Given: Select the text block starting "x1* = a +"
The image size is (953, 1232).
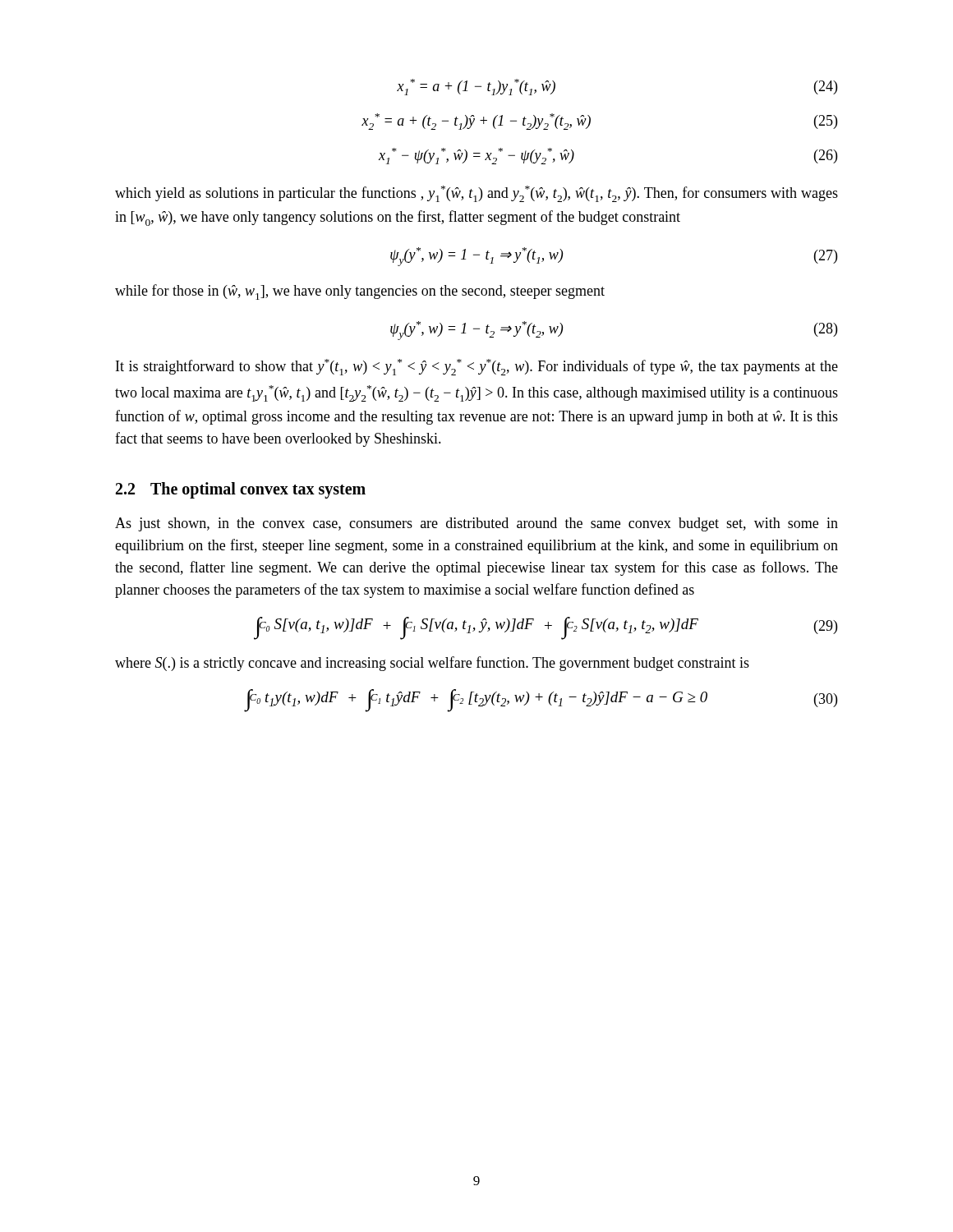Looking at the screenshot, I should tap(465, 87).
